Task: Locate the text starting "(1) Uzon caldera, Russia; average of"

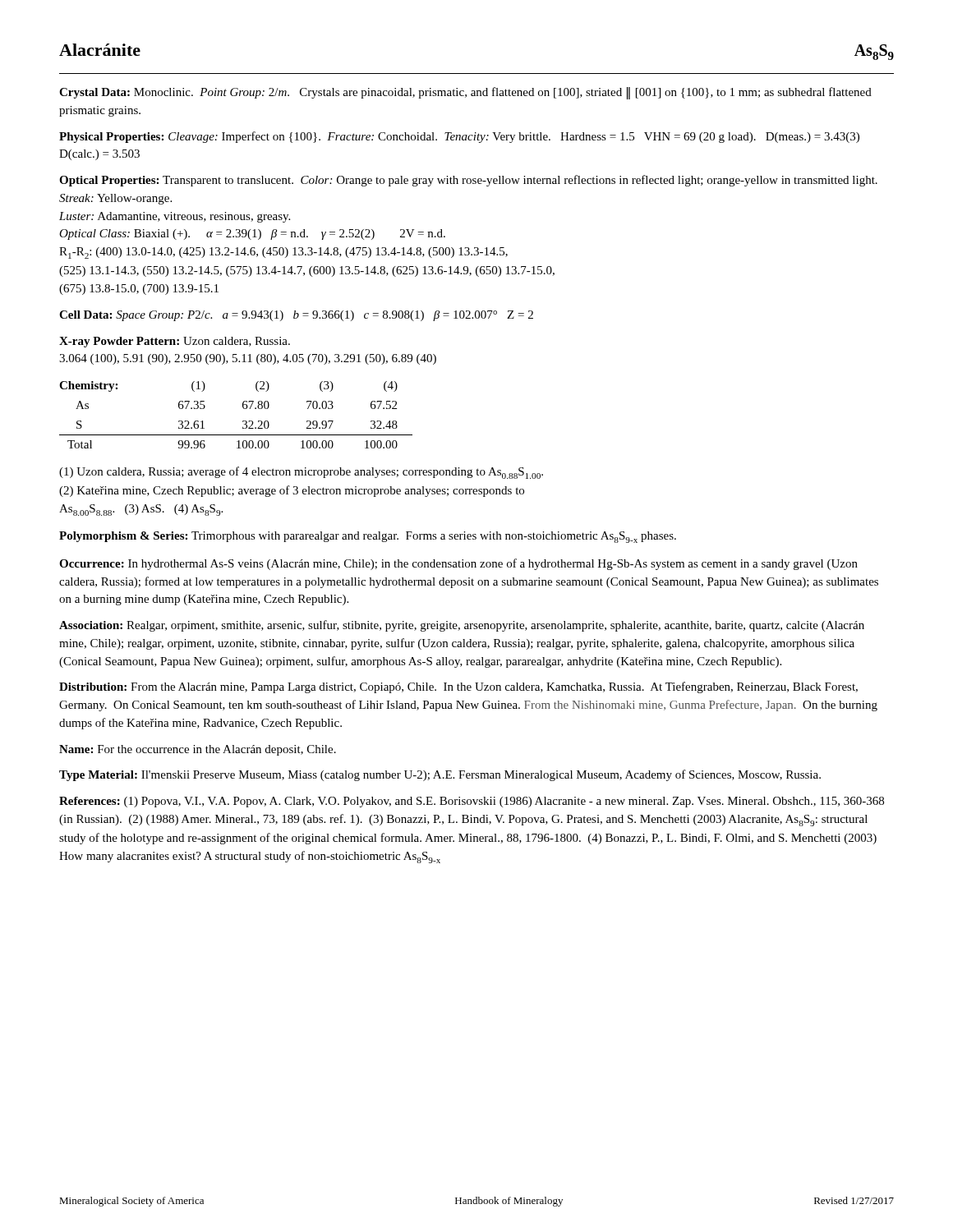Action: pyautogui.click(x=476, y=491)
